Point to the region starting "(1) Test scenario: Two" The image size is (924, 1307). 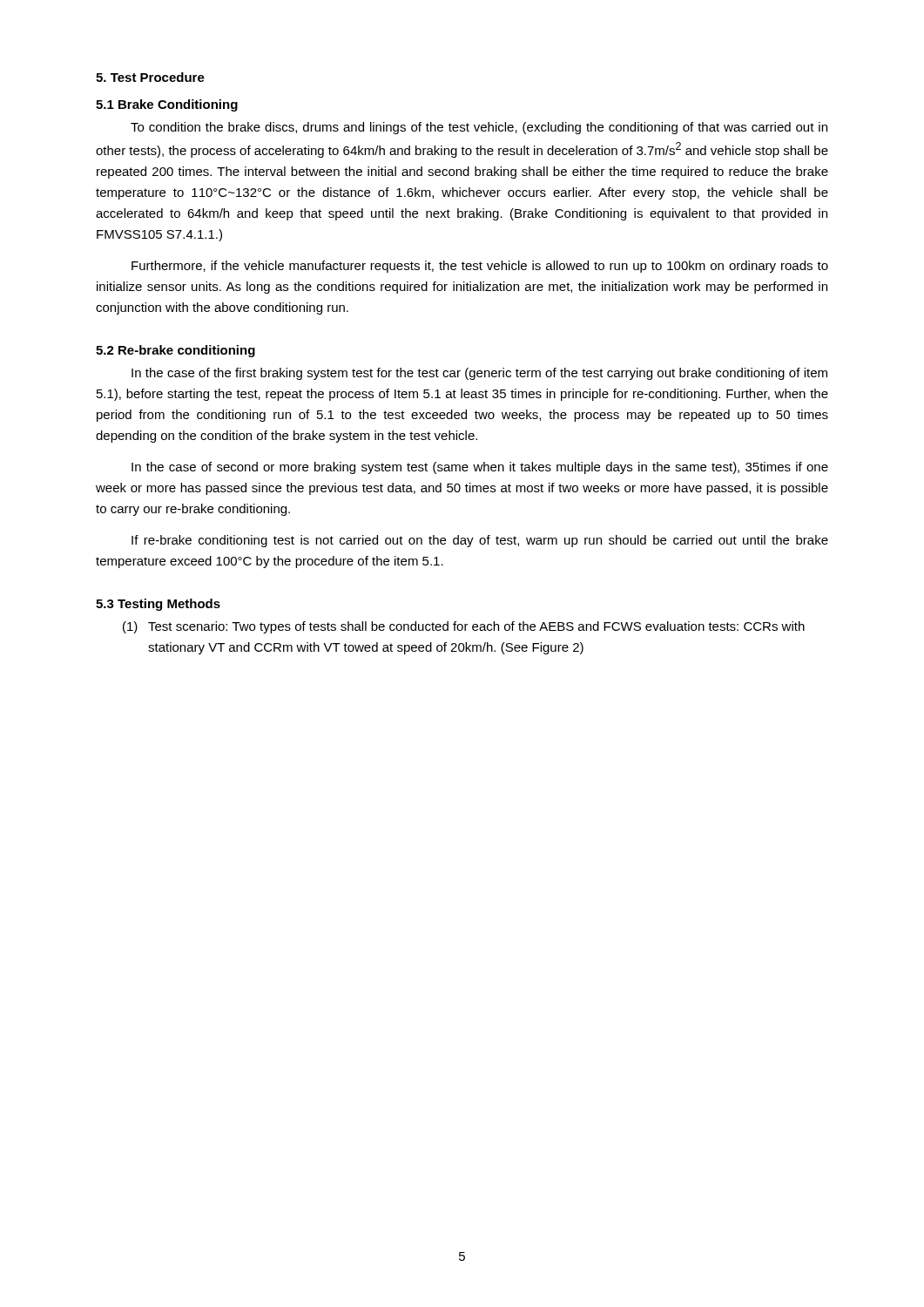(475, 637)
